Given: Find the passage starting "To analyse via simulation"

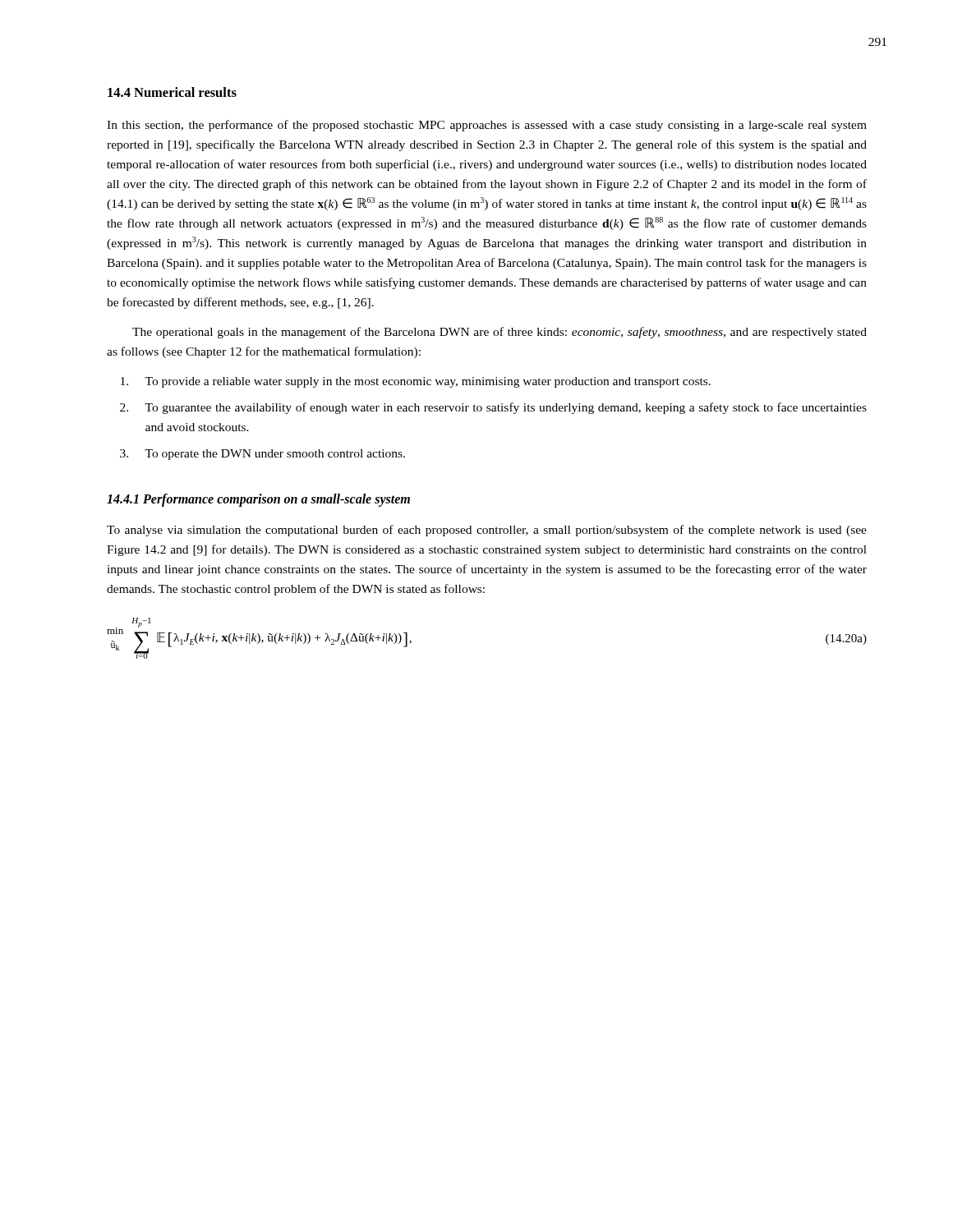Looking at the screenshot, I should [x=487, y=559].
